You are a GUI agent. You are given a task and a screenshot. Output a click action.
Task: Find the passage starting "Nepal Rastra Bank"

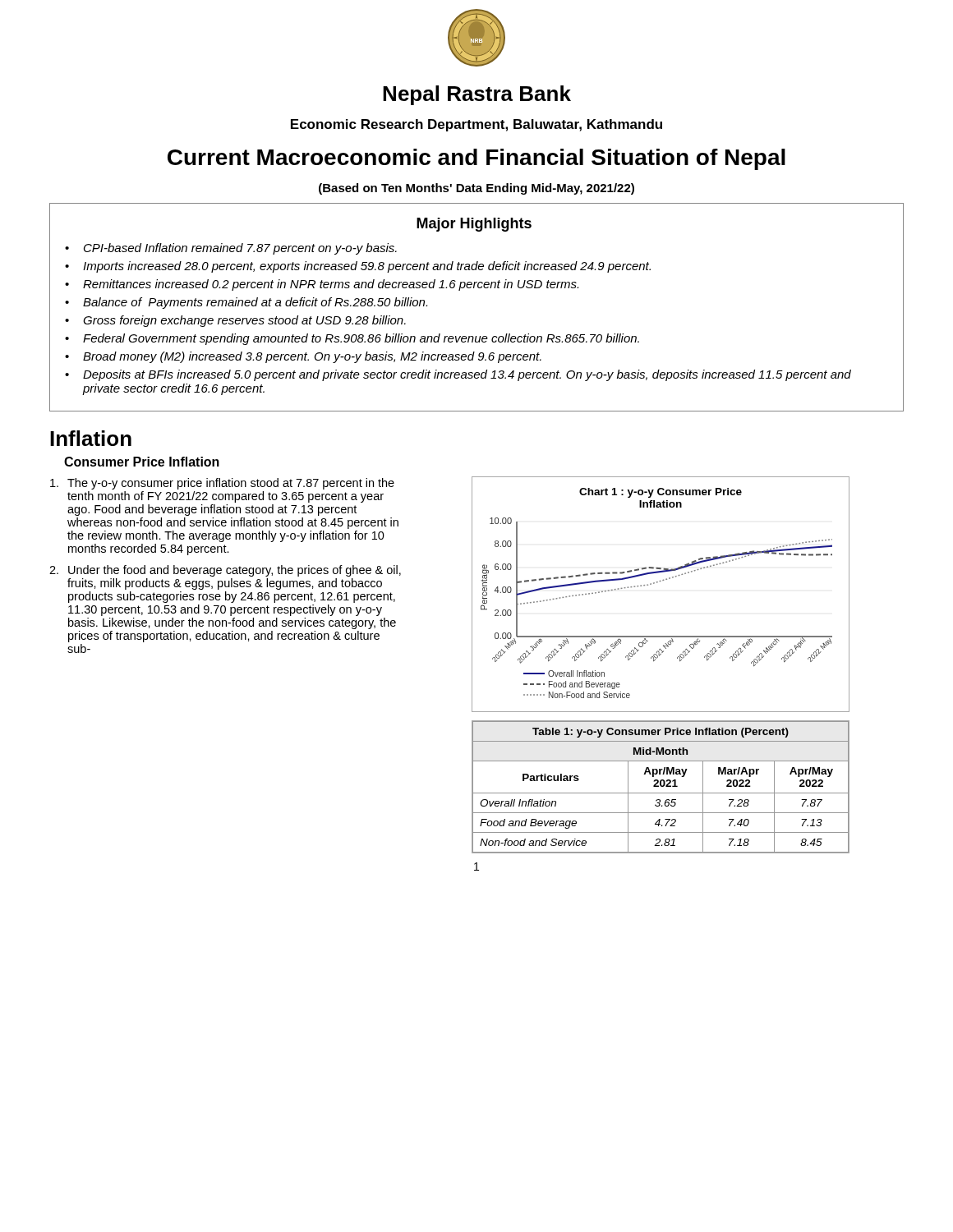[476, 94]
